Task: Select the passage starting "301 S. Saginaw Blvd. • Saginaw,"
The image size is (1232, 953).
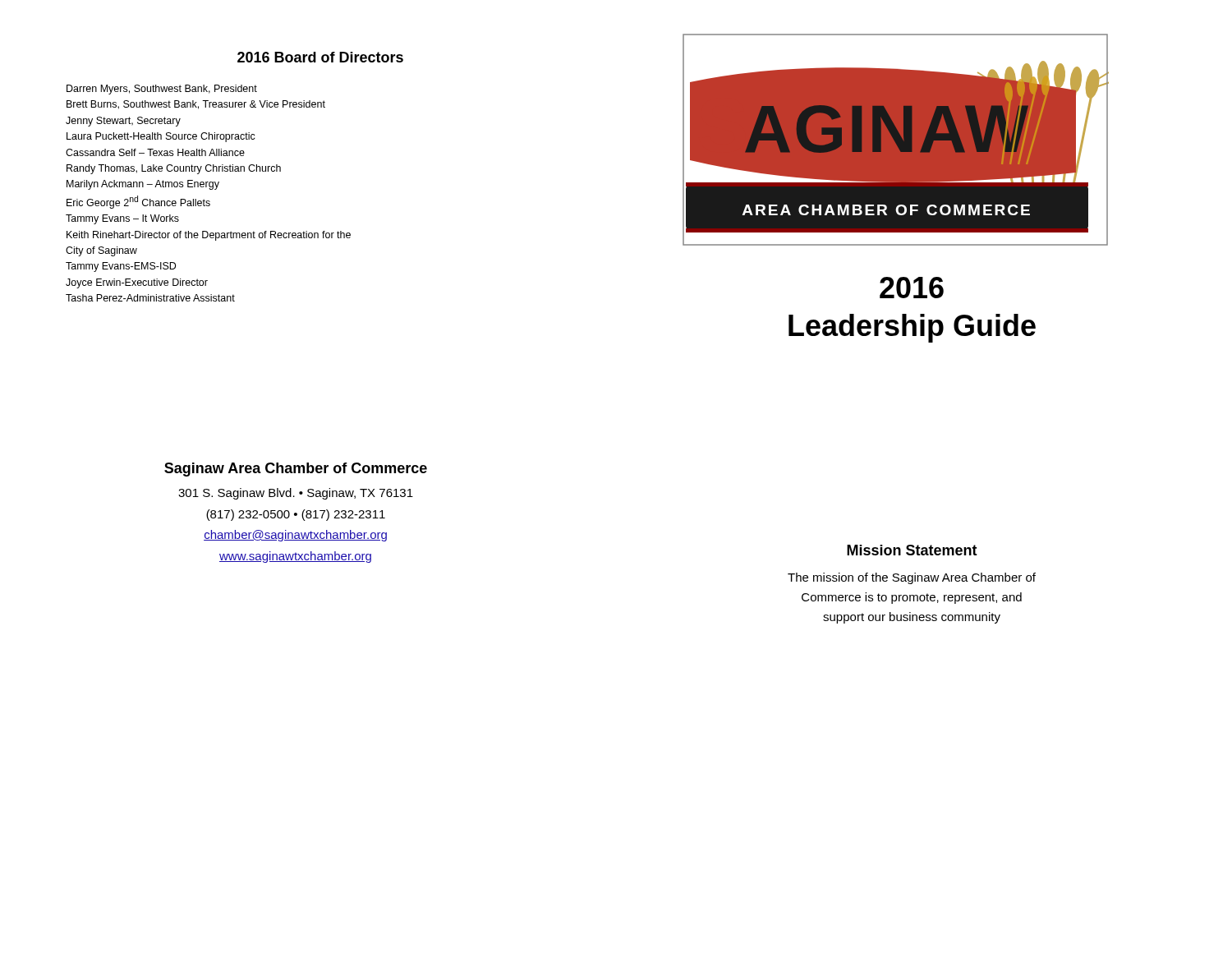Action: tap(296, 524)
